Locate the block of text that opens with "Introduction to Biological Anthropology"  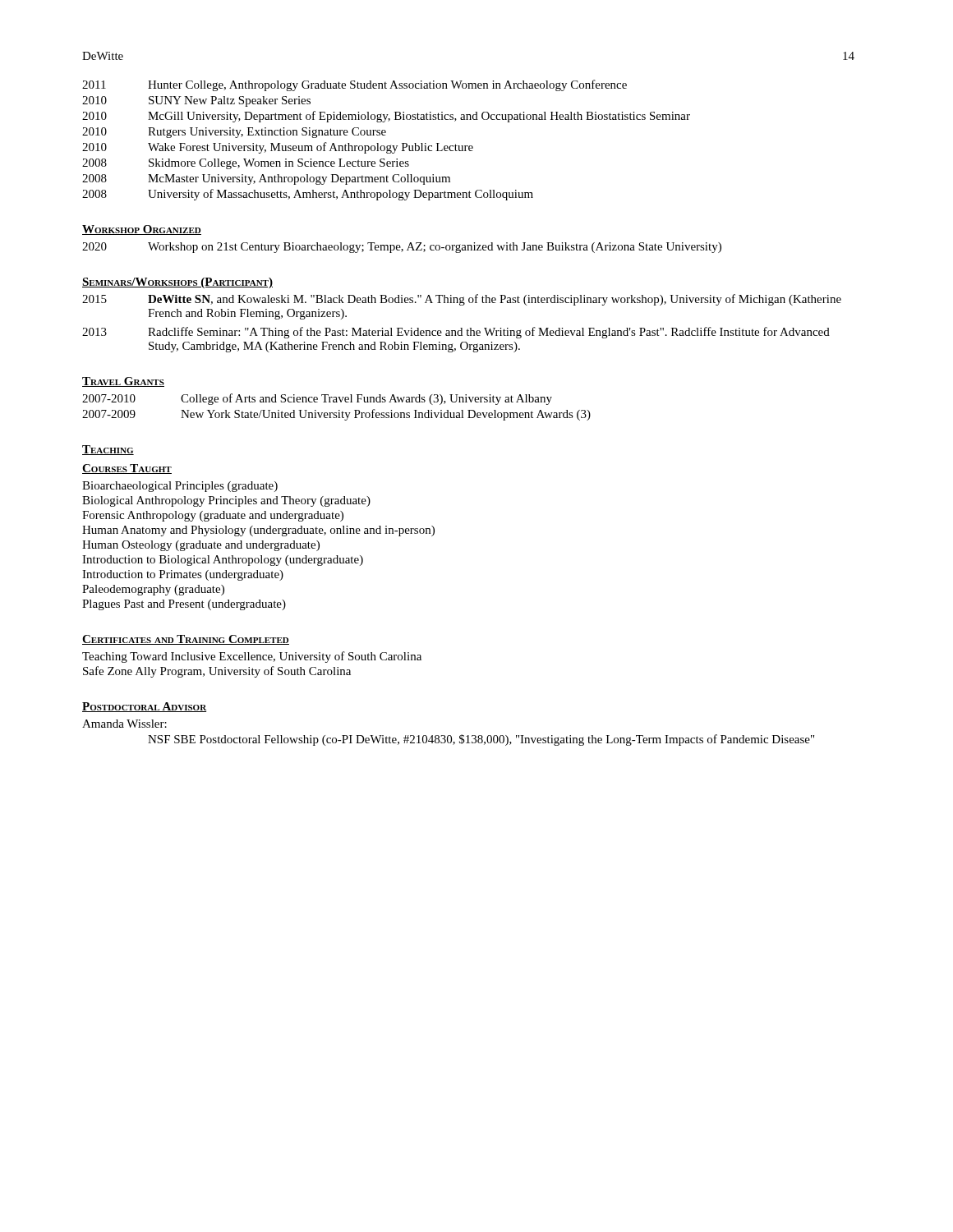pyautogui.click(x=223, y=559)
